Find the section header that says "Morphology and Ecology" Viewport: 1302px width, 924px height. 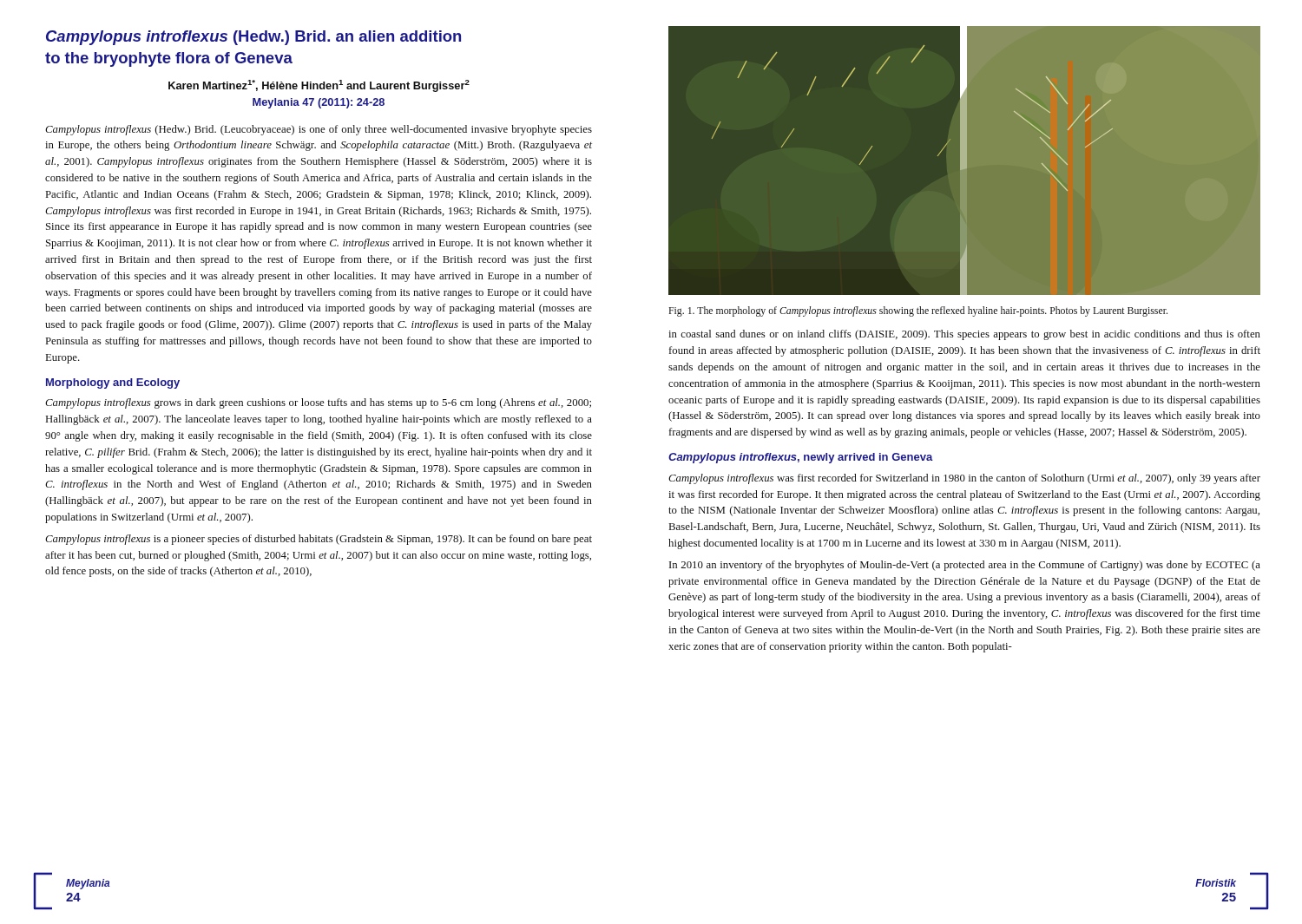(113, 382)
